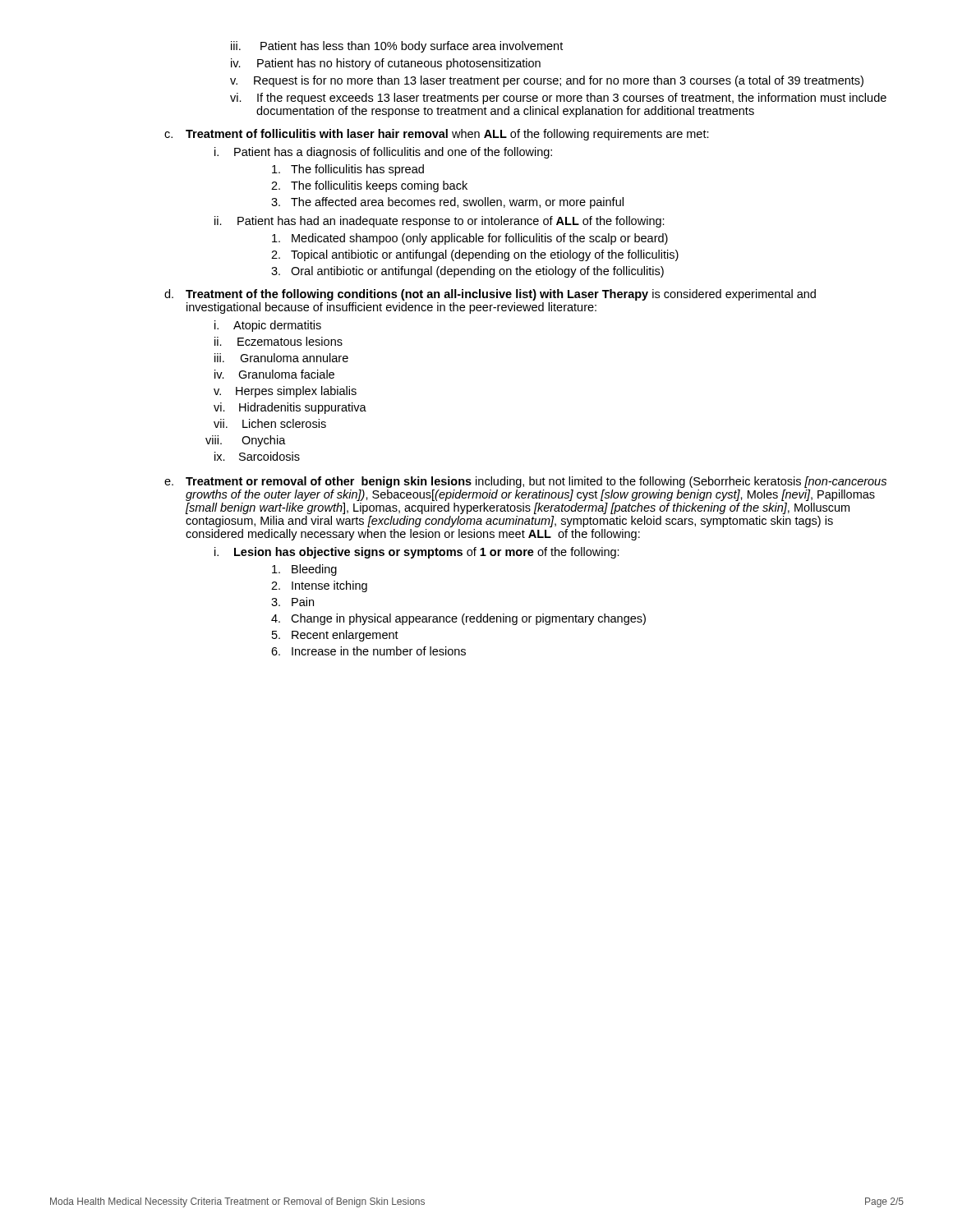Select the list item containing "v. Request is for"
Viewport: 953px width, 1232px height.
pyautogui.click(x=547, y=81)
